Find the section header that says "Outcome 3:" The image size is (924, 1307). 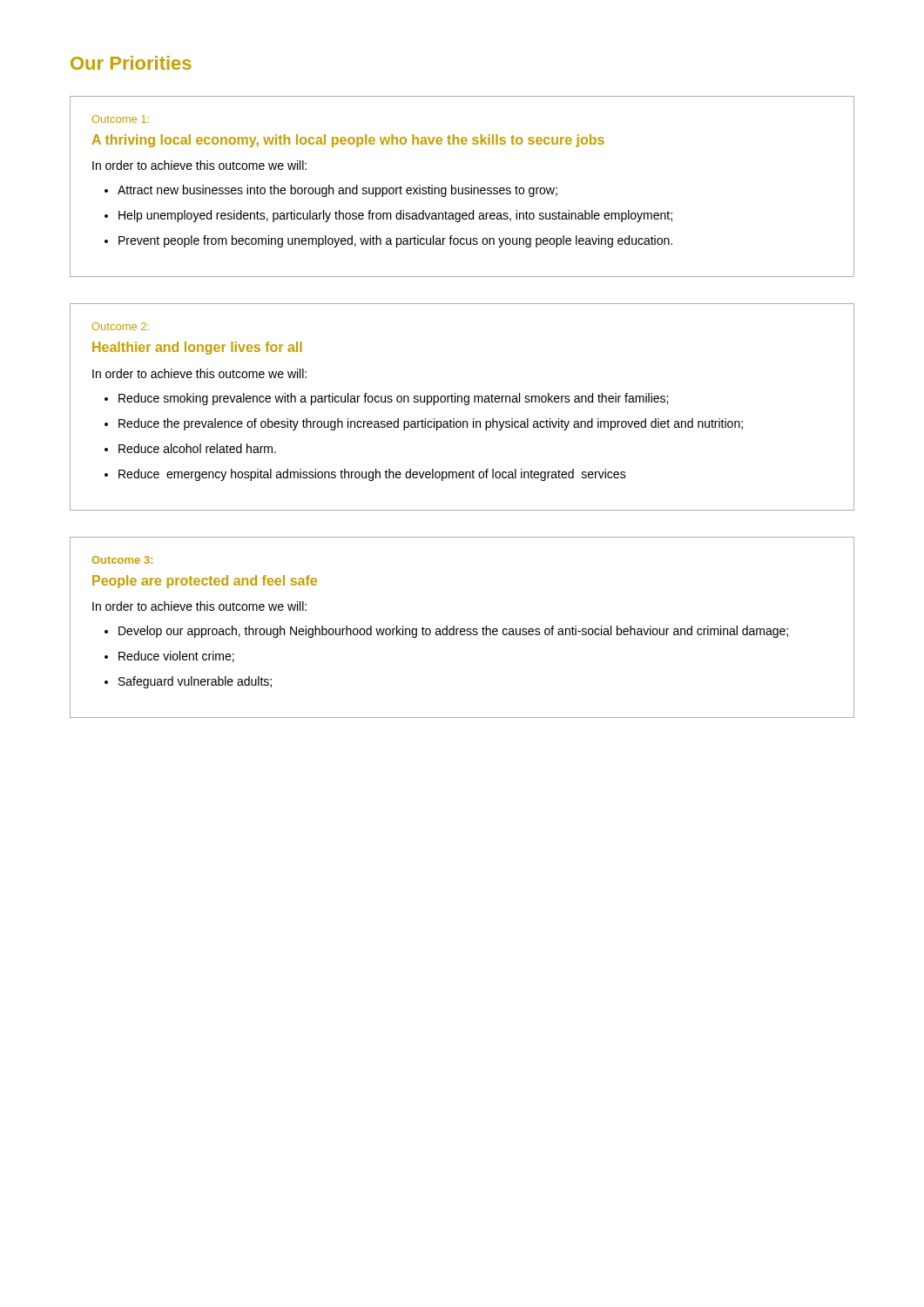[123, 560]
